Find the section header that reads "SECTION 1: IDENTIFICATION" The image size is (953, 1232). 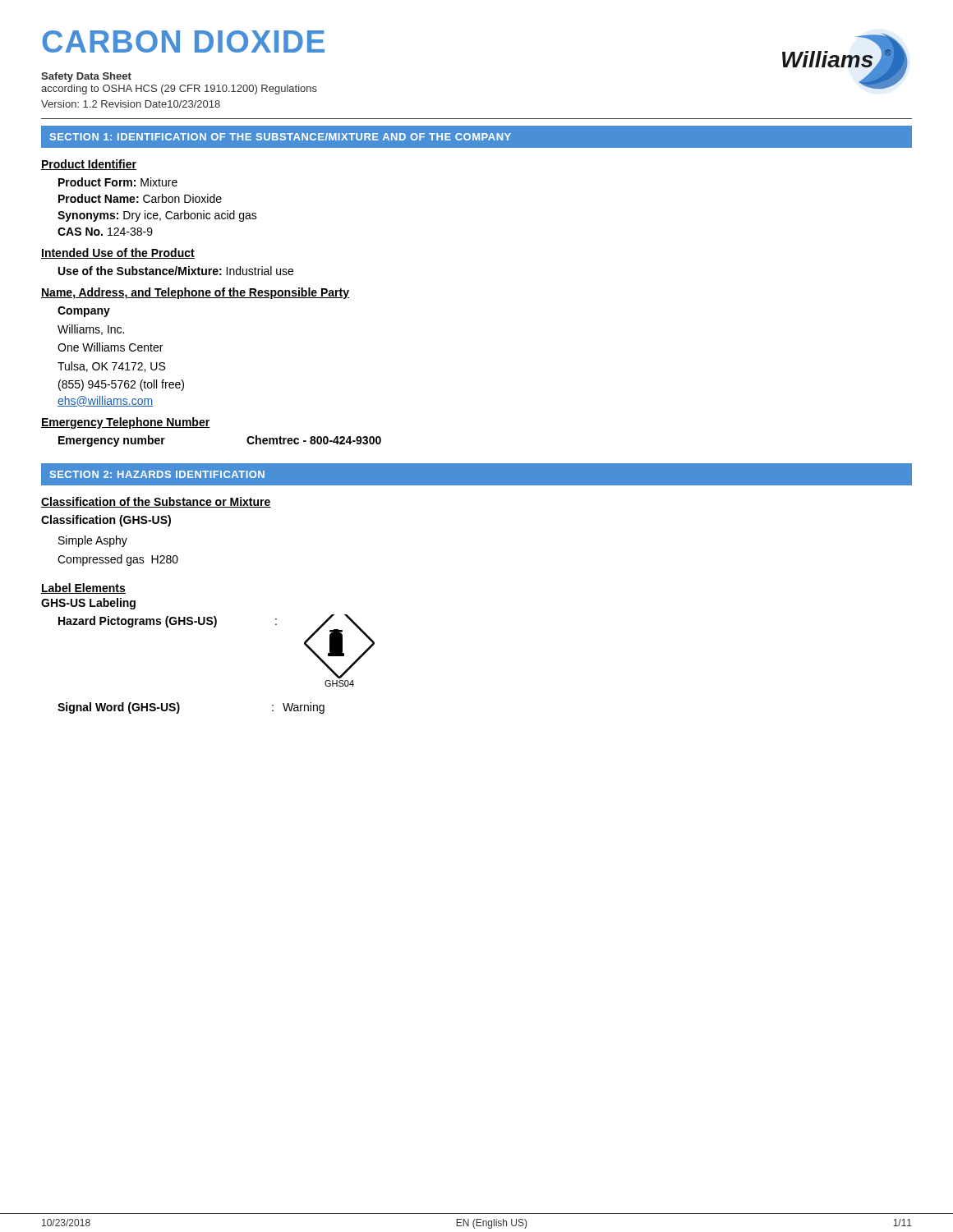[280, 137]
